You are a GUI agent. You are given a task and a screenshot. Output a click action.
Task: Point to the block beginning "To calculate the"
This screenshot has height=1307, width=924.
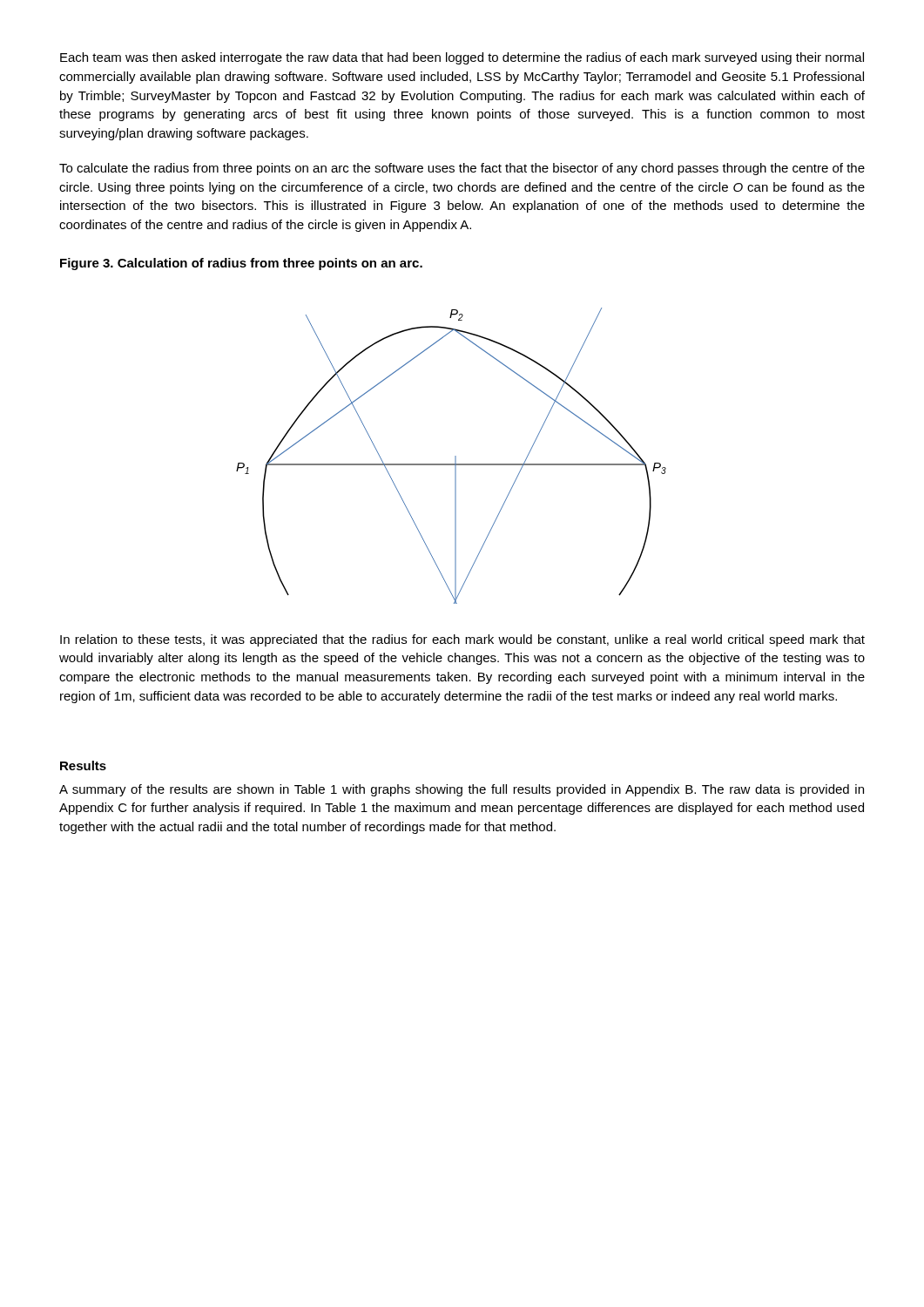pyautogui.click(x=462, y=196)
